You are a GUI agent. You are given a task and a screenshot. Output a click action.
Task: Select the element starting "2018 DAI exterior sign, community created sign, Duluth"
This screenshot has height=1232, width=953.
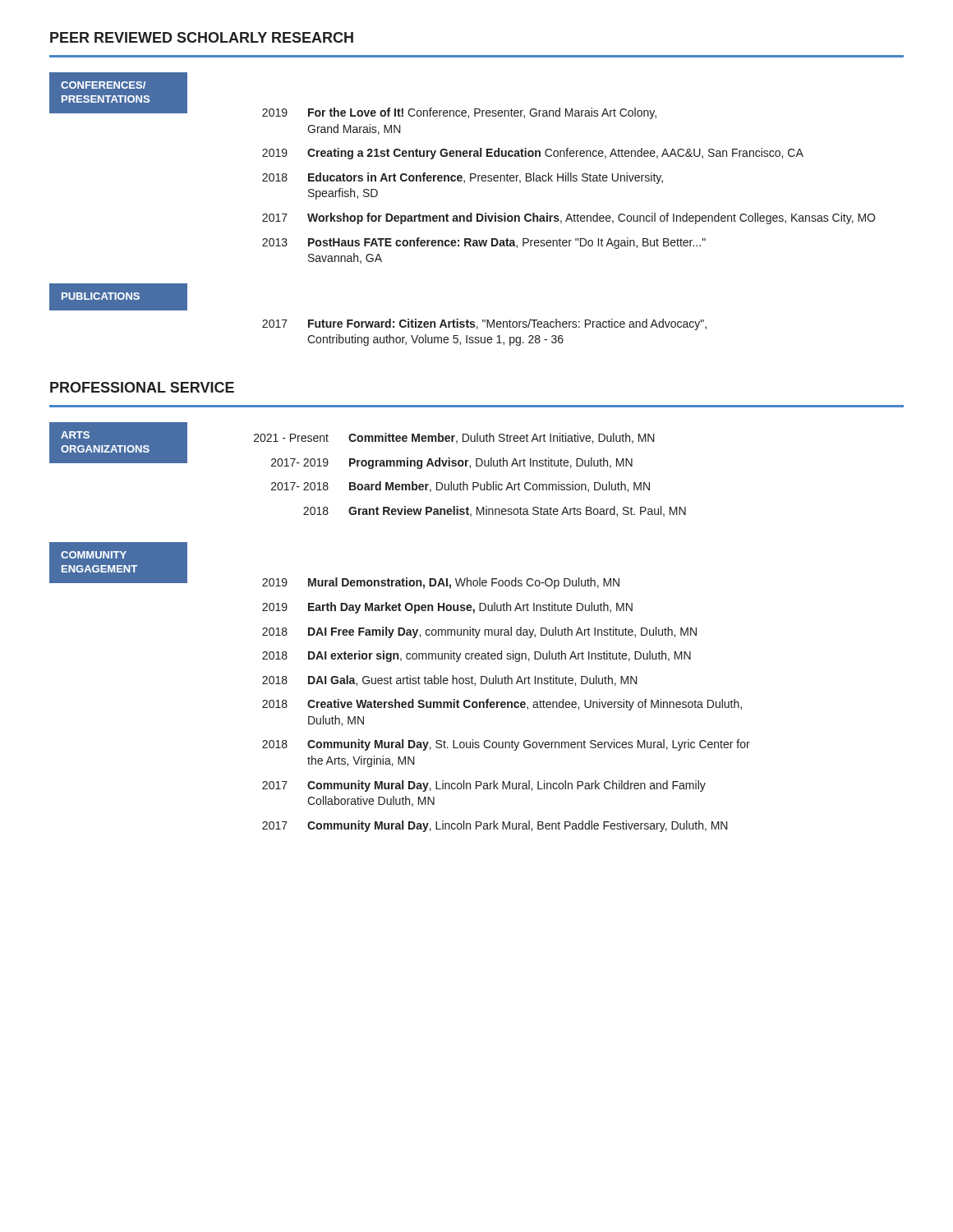click(550, 656)
